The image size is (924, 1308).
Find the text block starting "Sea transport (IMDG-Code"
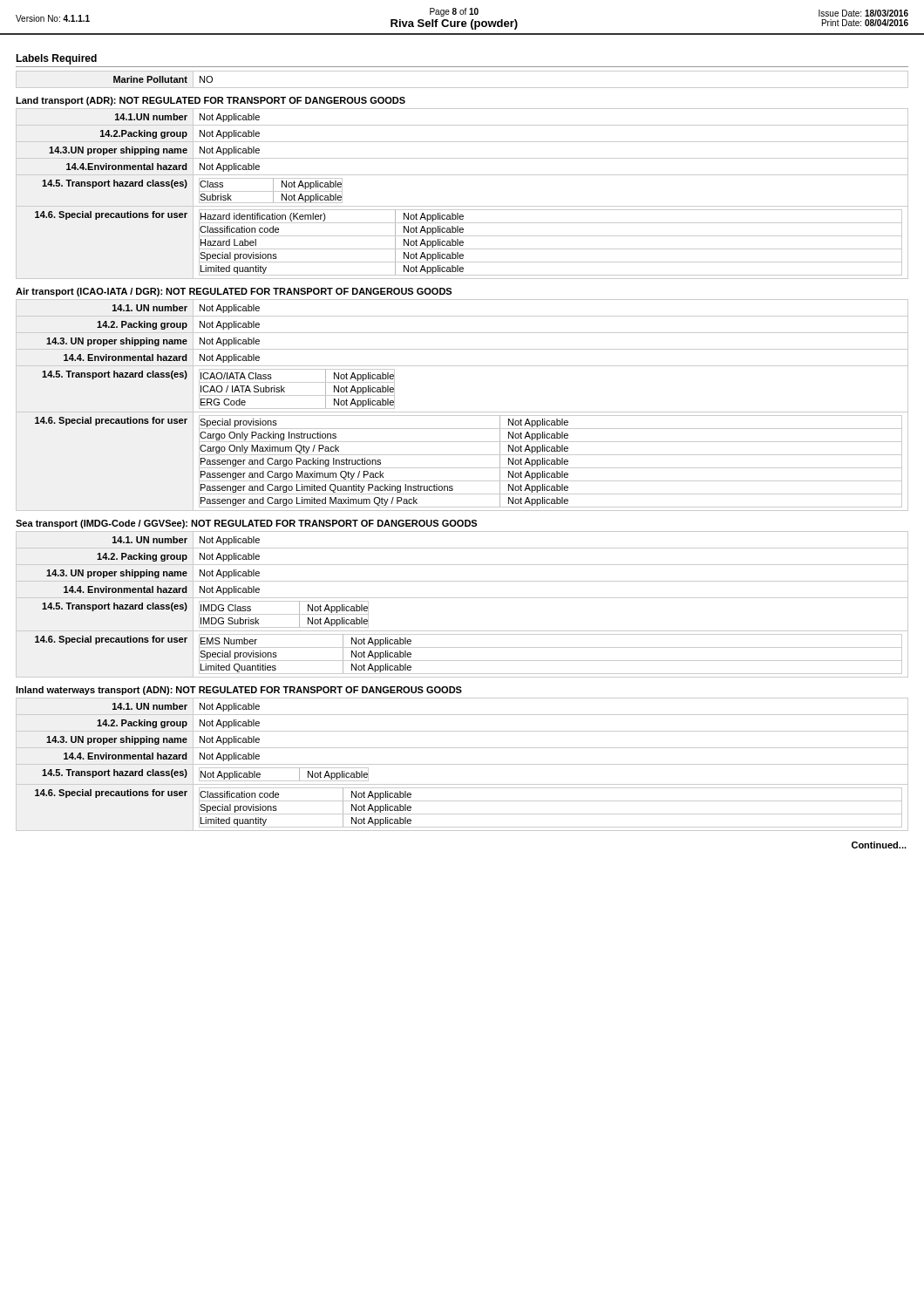click(247, 523)
